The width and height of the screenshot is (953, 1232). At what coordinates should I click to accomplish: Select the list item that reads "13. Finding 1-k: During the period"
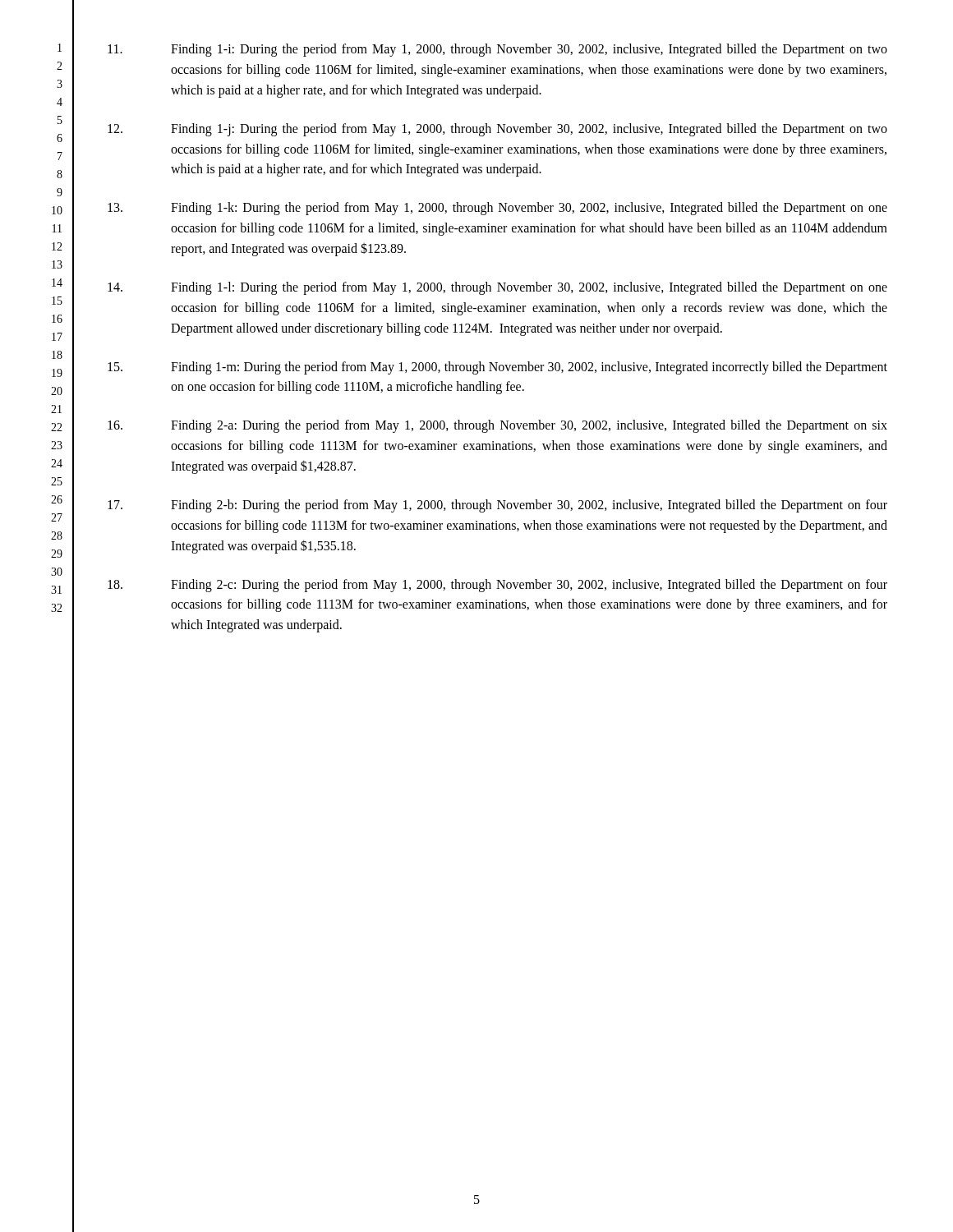point(497,229)
